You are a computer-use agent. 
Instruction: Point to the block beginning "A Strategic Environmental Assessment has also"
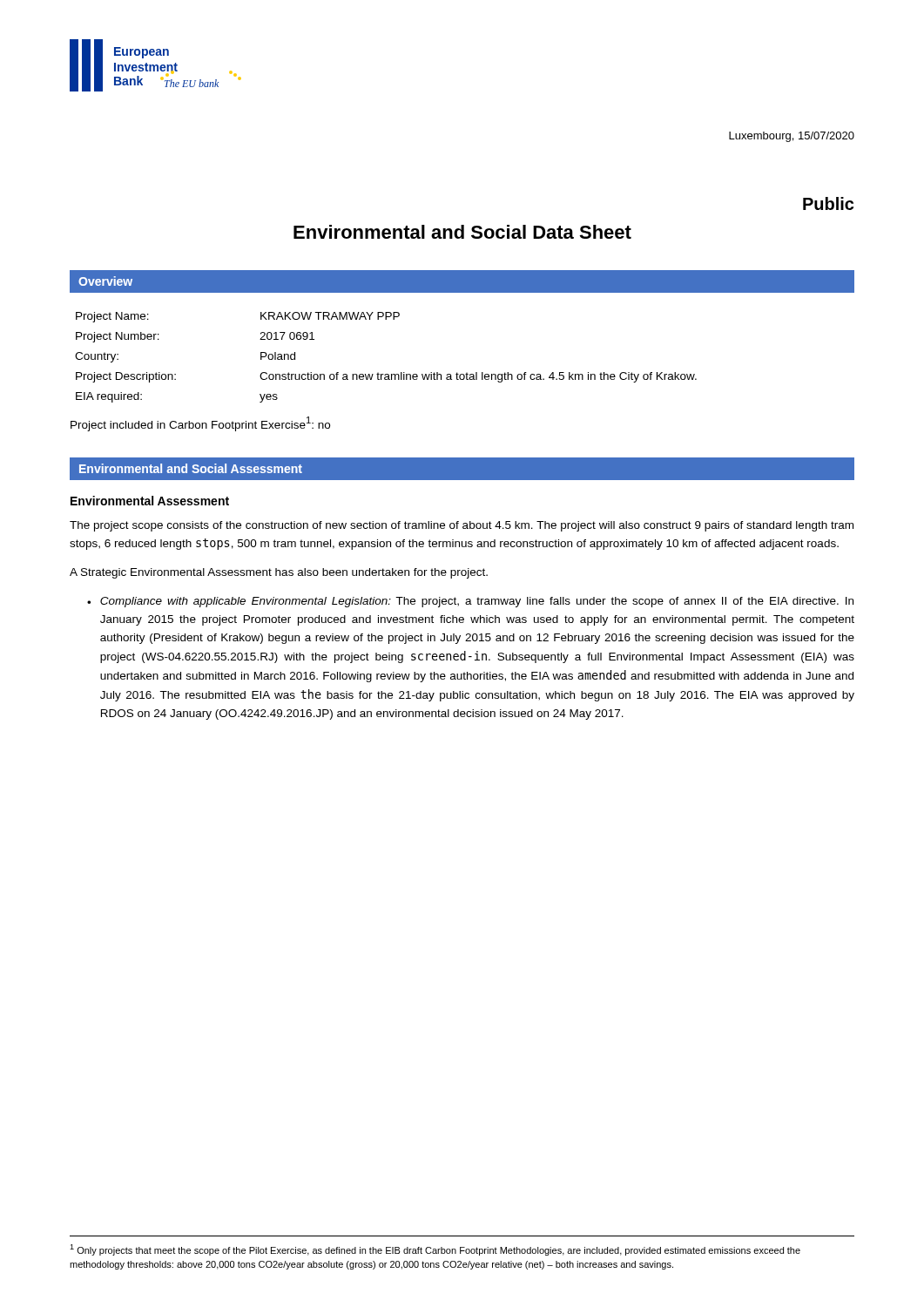pyautogui.click(x=279, y=572)
